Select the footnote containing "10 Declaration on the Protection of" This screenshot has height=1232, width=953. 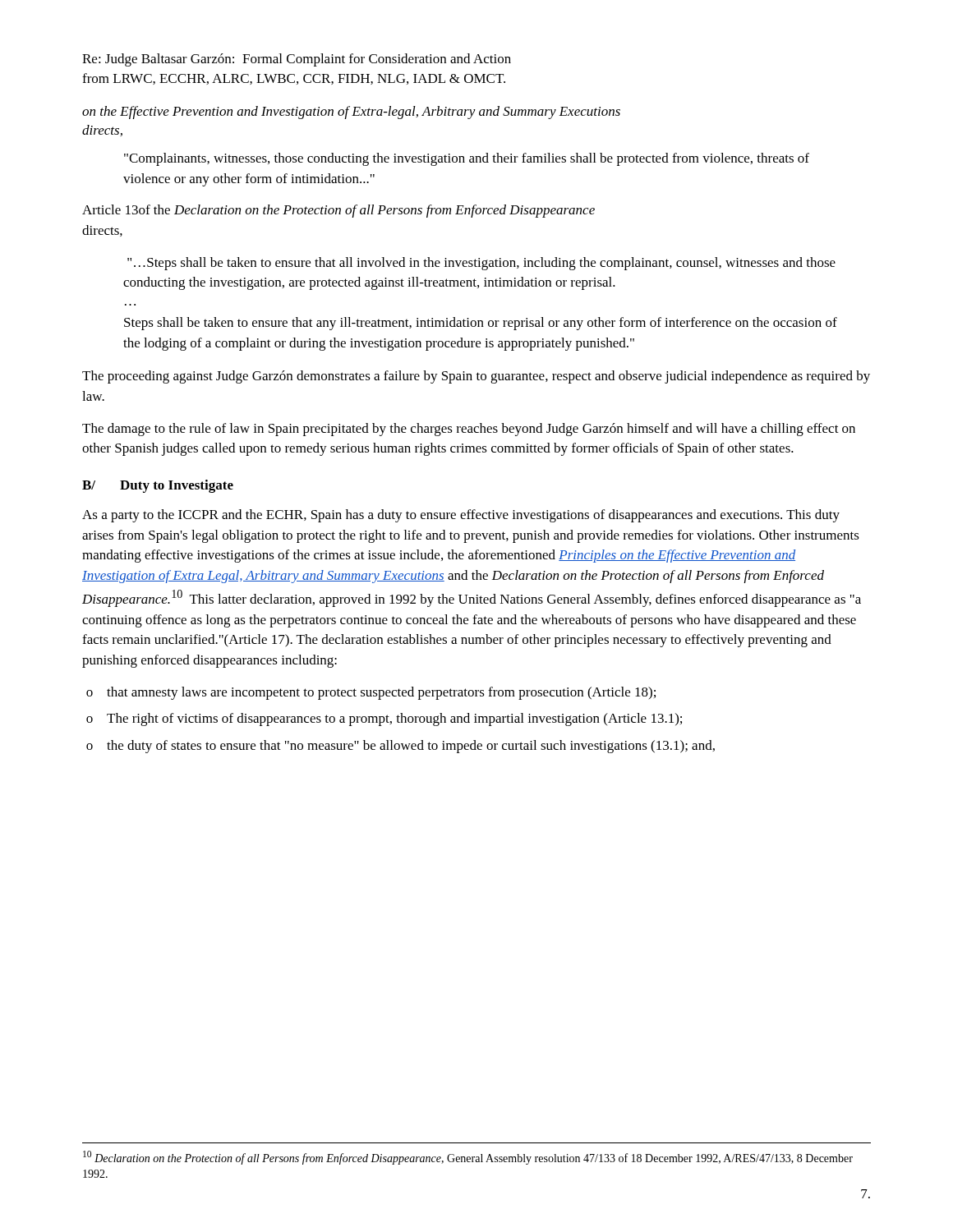467,1165
